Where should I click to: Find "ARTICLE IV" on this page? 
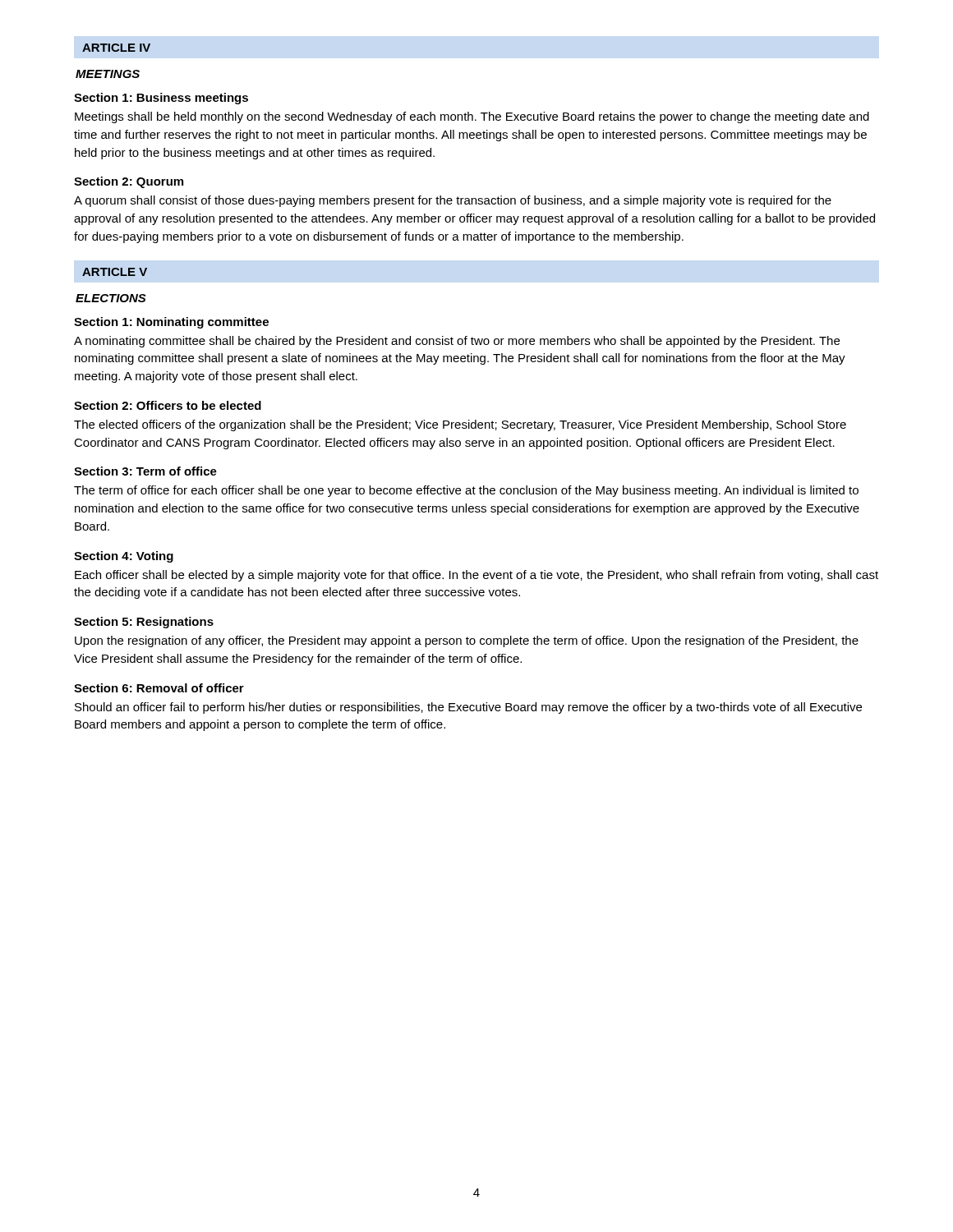point(116,47)
